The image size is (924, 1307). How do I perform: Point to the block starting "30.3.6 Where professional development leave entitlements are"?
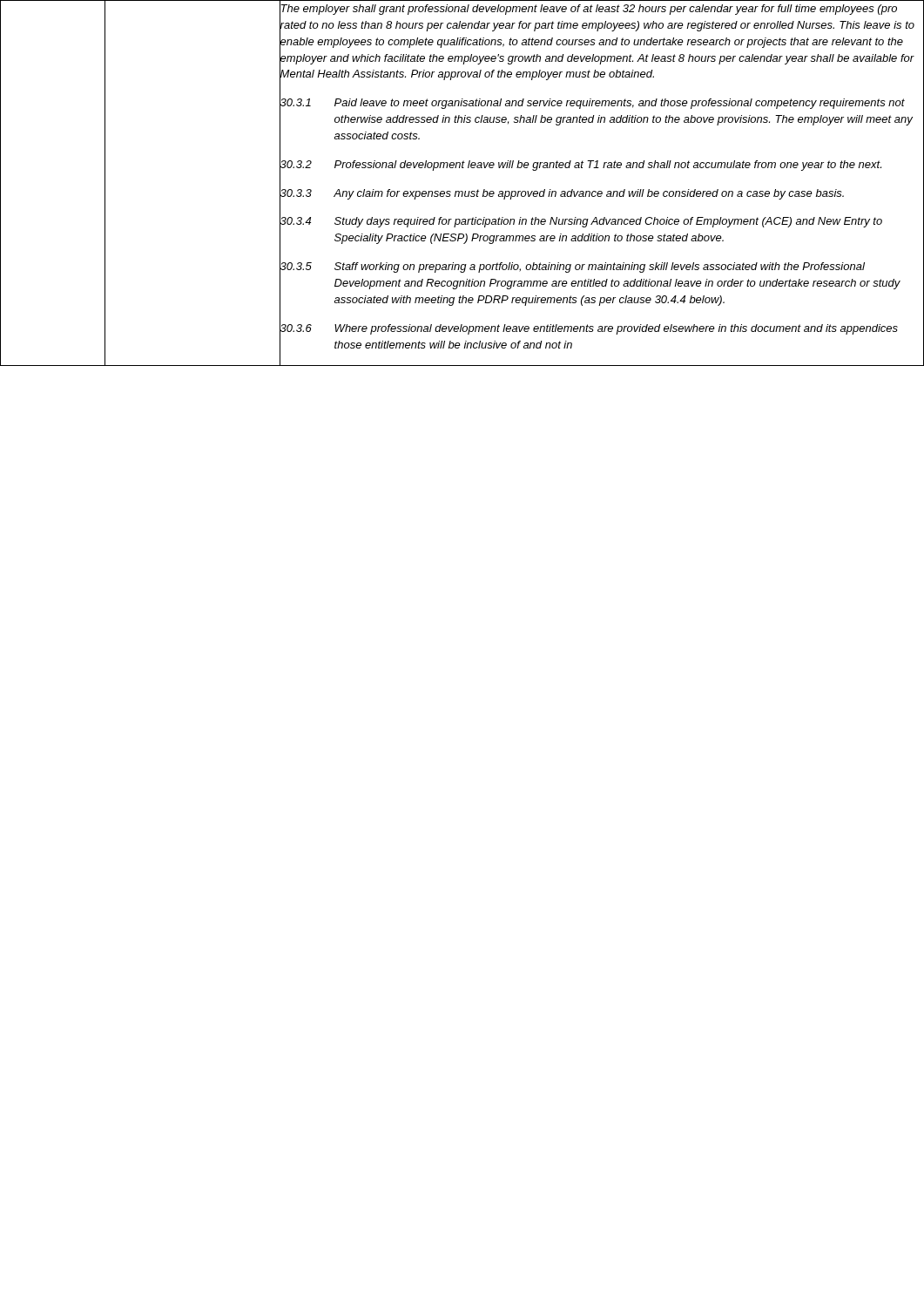pos(602,337)
